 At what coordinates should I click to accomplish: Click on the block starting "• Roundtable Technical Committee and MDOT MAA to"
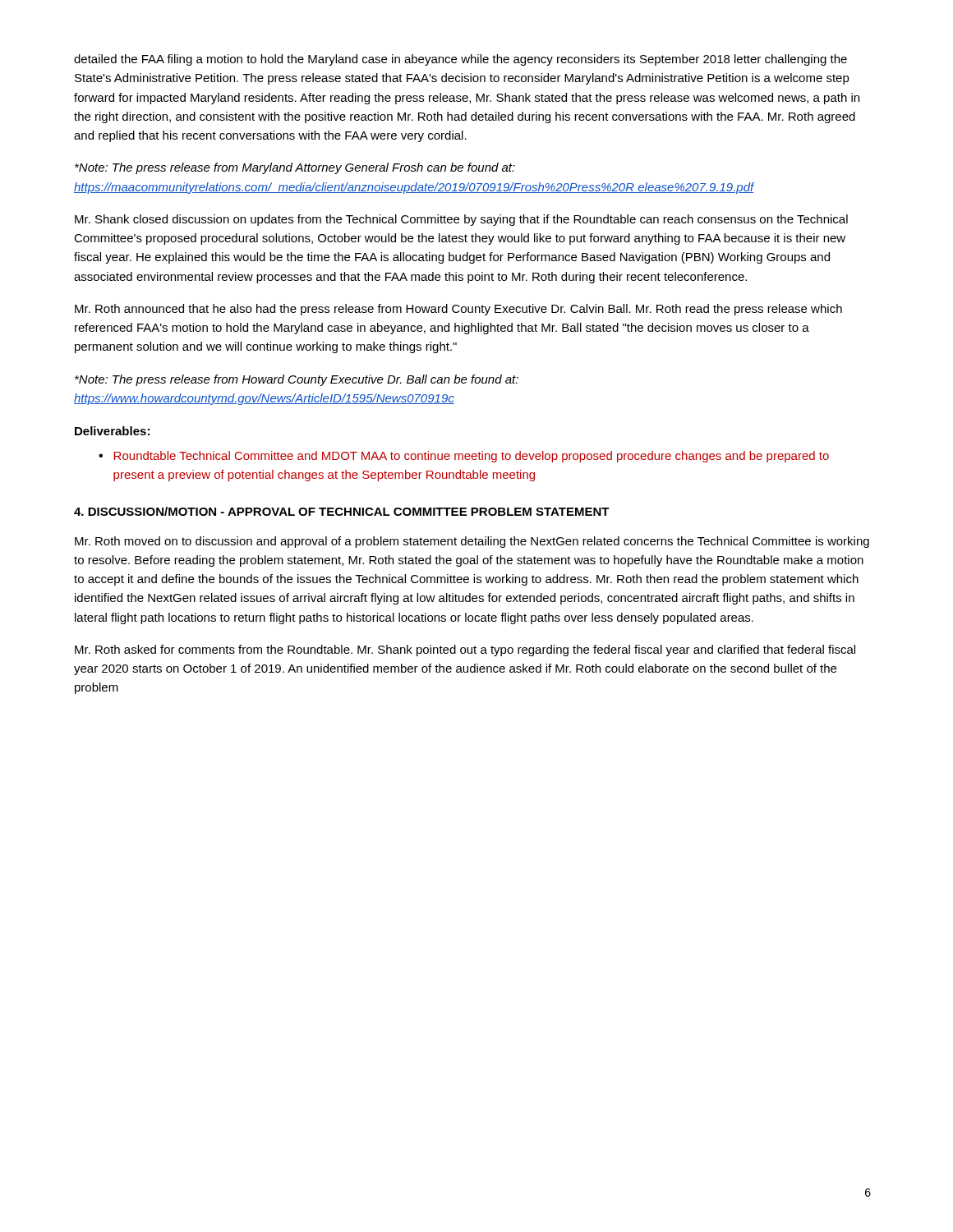pyautogui.click(x=485, y=465)
